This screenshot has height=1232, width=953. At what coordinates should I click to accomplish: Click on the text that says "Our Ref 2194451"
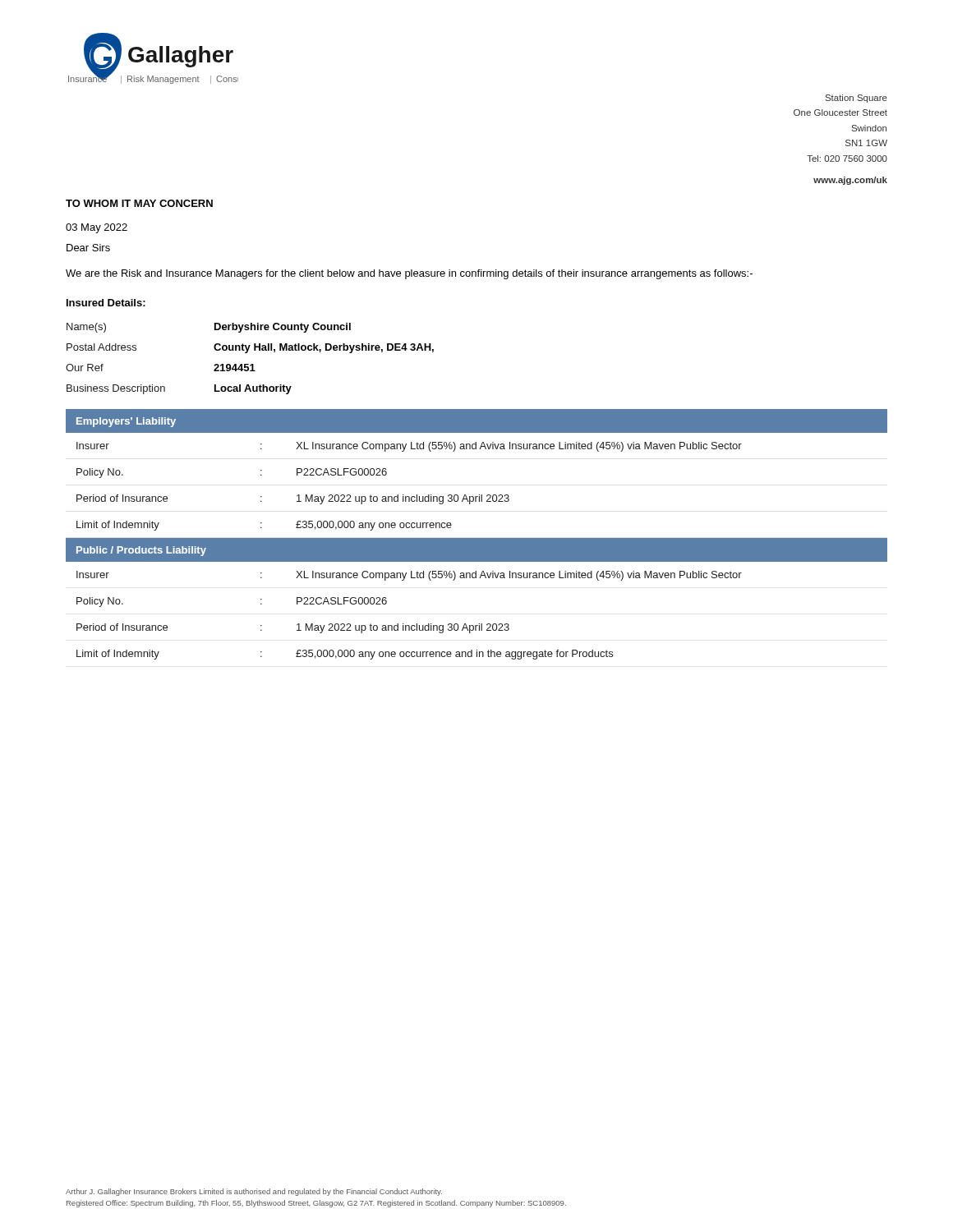tap(82, 368)
